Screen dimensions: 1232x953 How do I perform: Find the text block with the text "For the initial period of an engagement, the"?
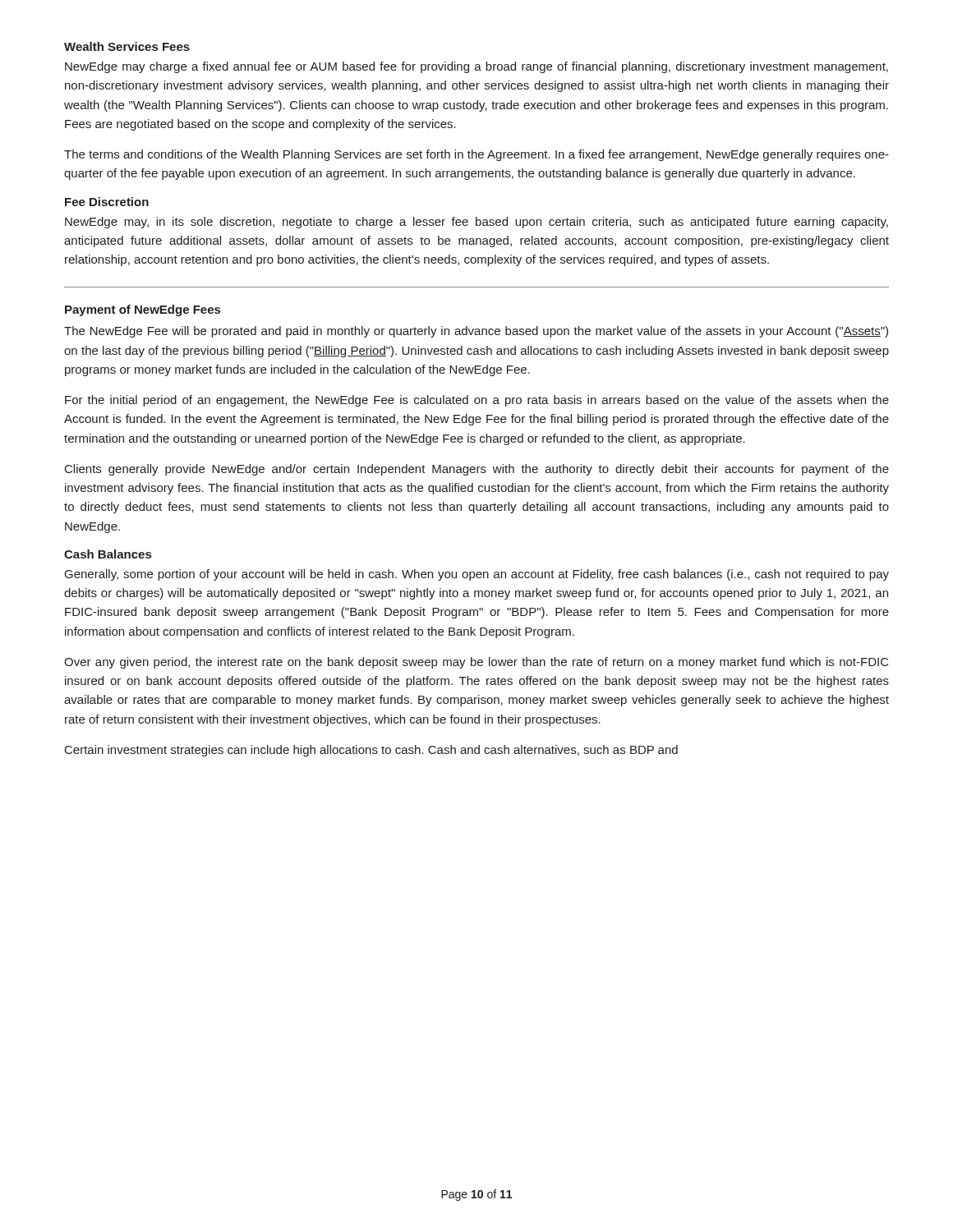476,419
